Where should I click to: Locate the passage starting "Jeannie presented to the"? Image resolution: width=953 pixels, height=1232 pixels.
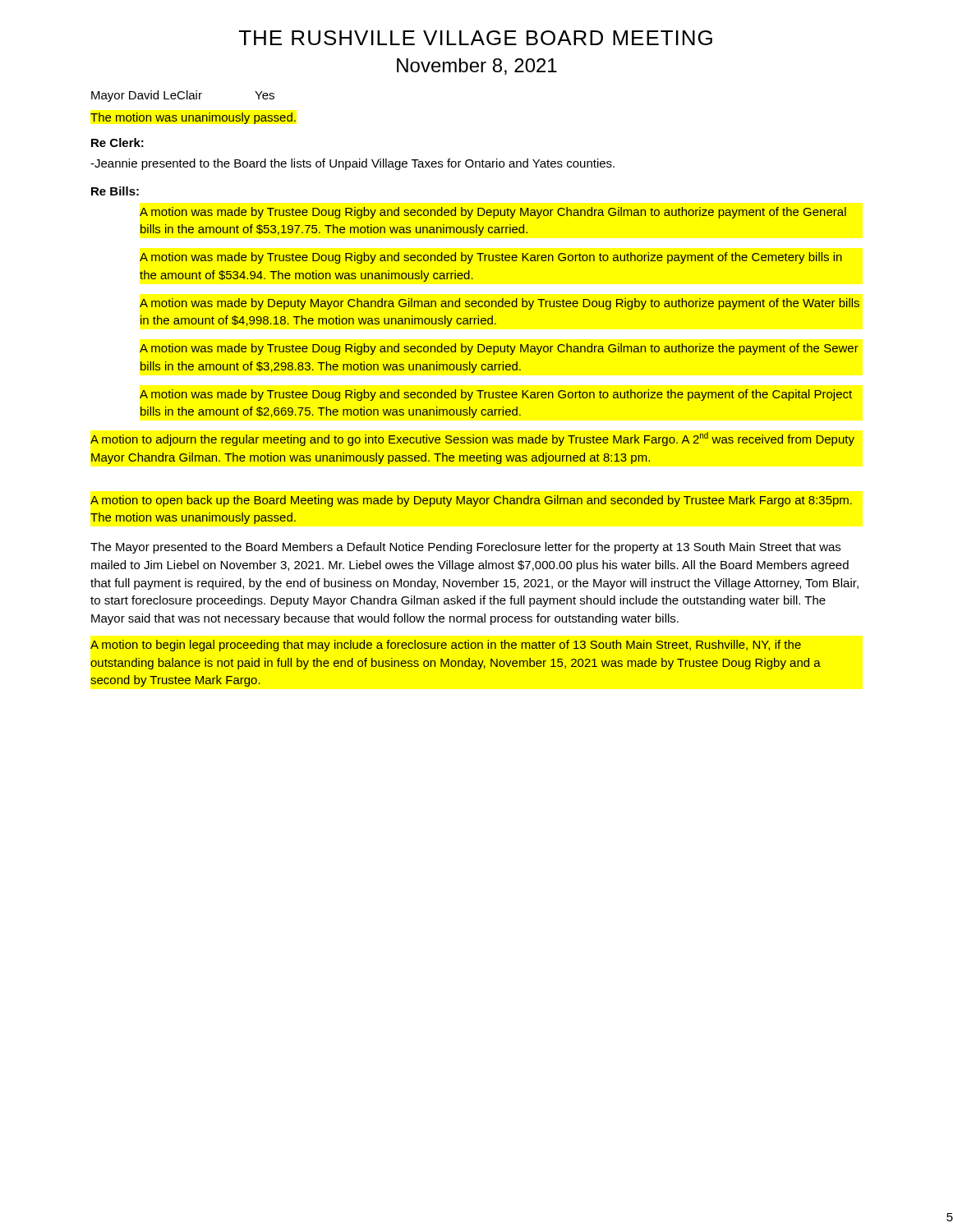353,163
